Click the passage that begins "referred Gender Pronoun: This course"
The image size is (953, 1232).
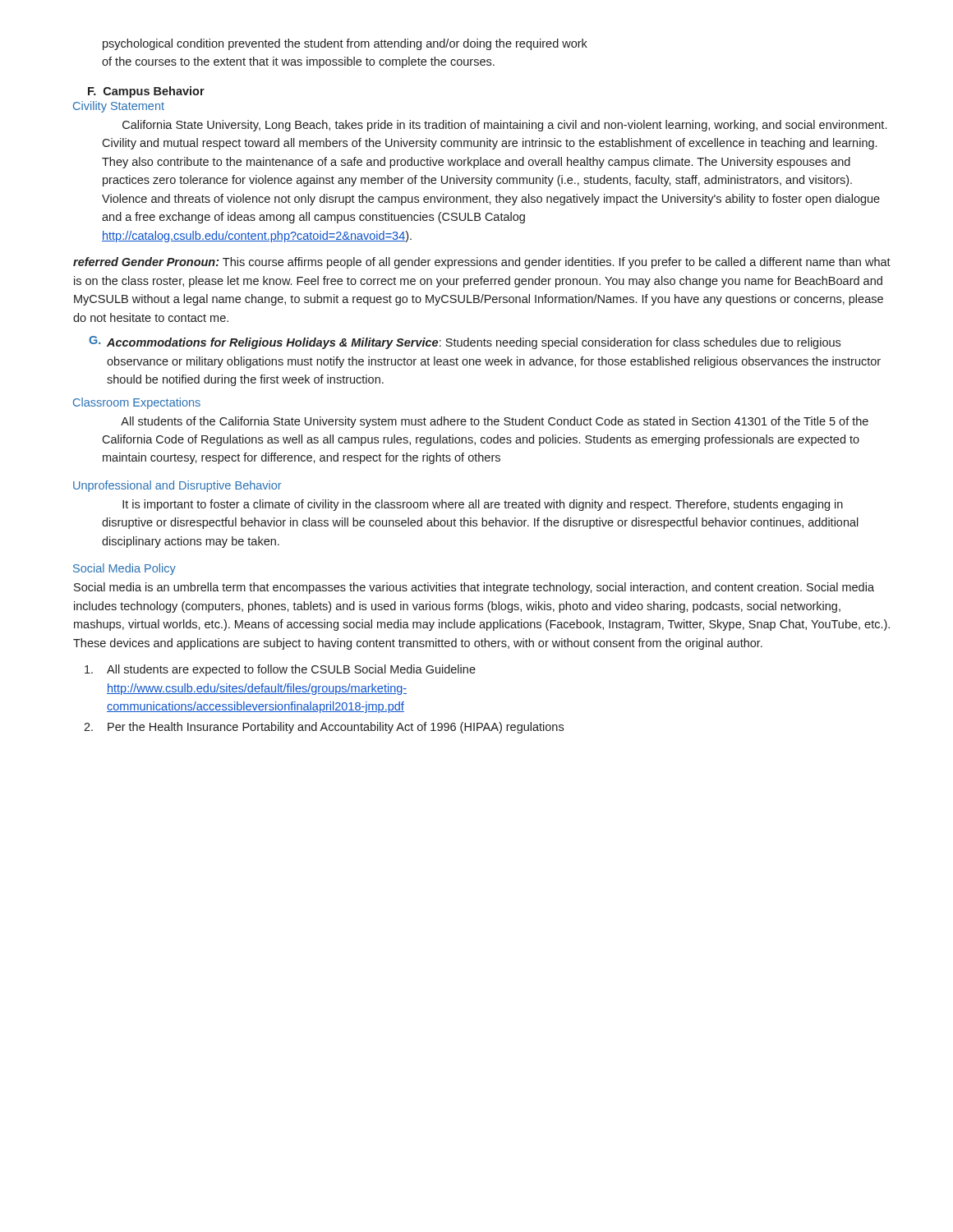click(482, 290)
